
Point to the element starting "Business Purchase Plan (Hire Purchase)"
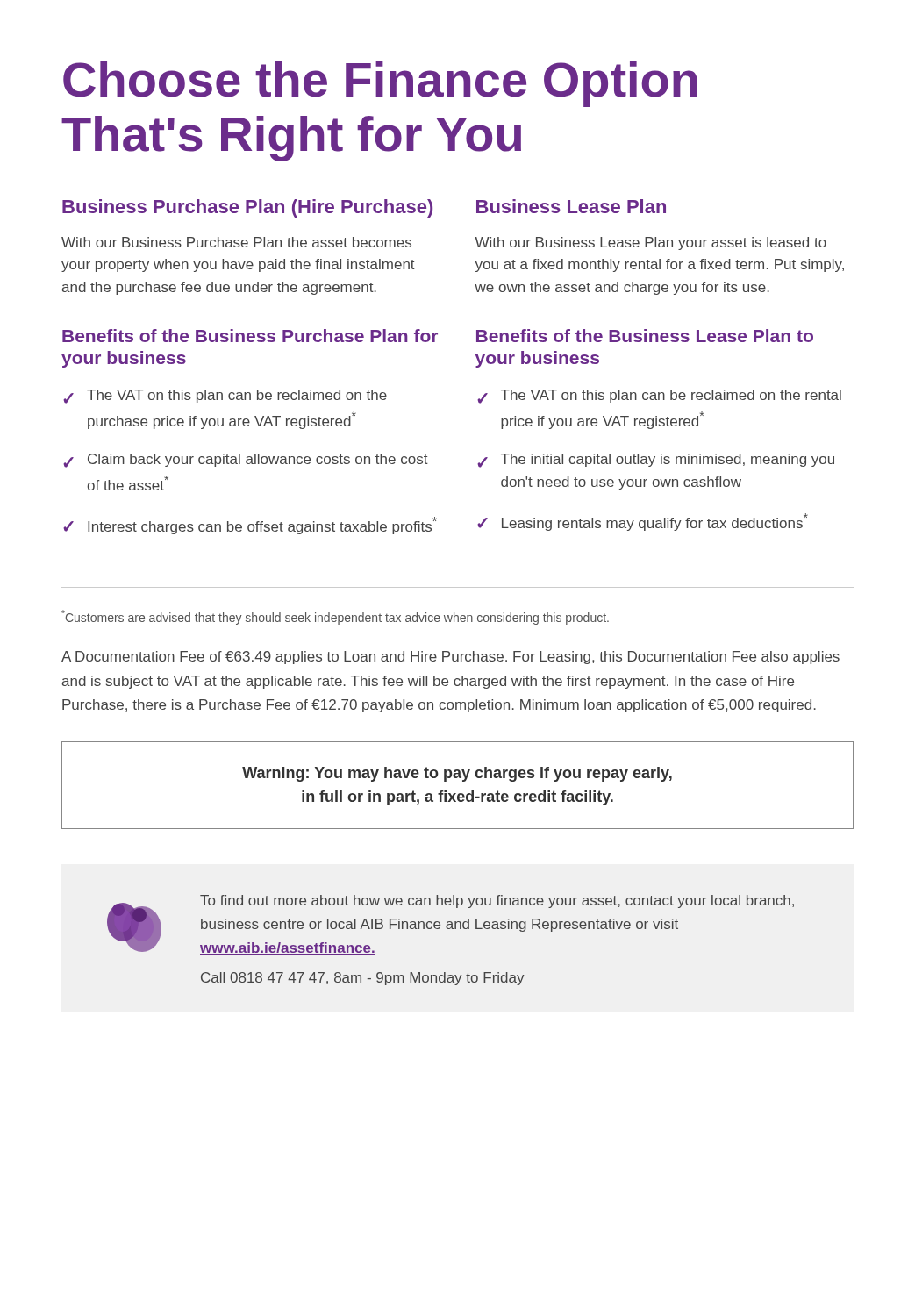click(251, 207)
